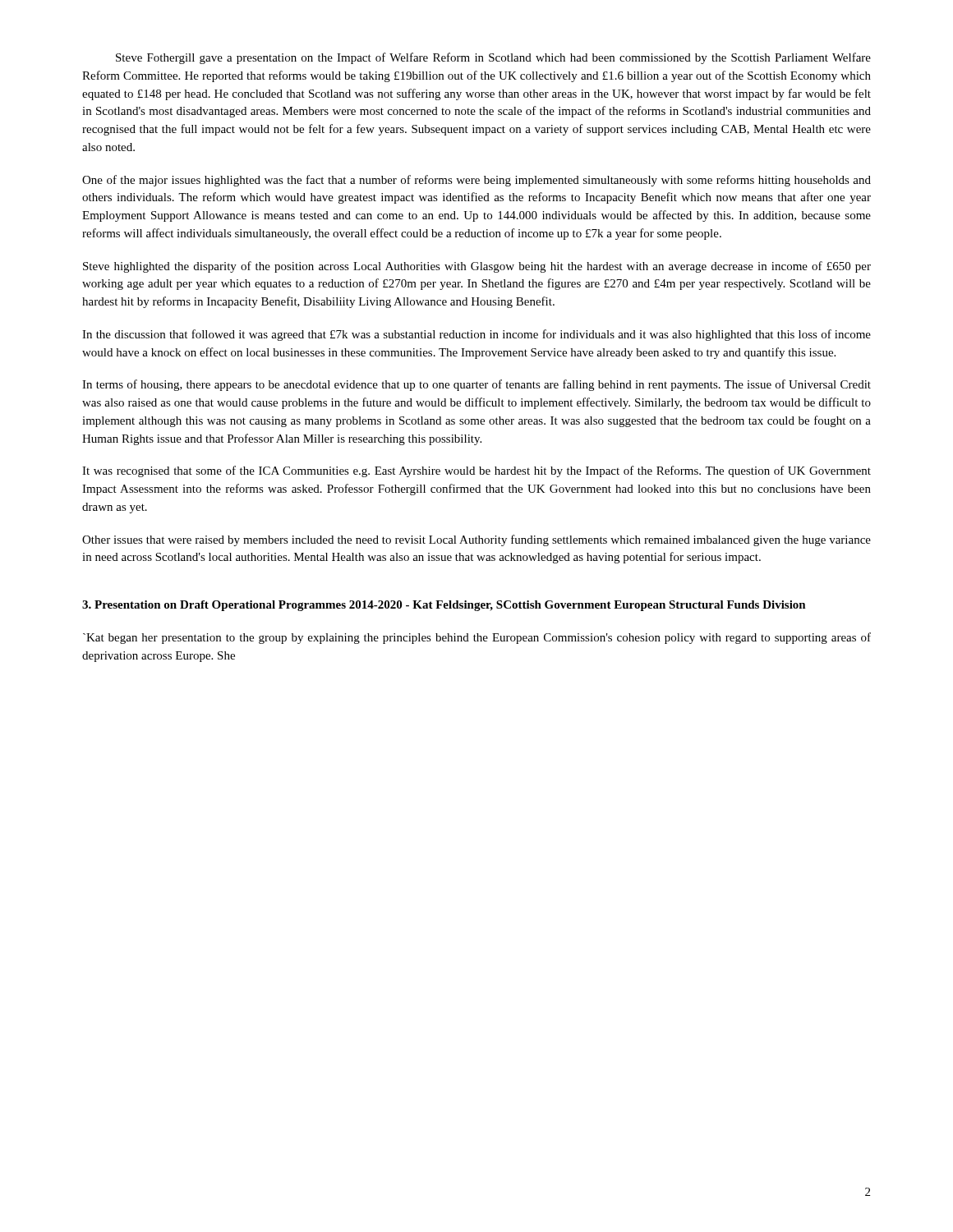This screenshot has width=953, height=1232.
Task: Find the block on this page that starts "Steve Fothergill gave a presentation"
Action: click(x=476, y=103)
